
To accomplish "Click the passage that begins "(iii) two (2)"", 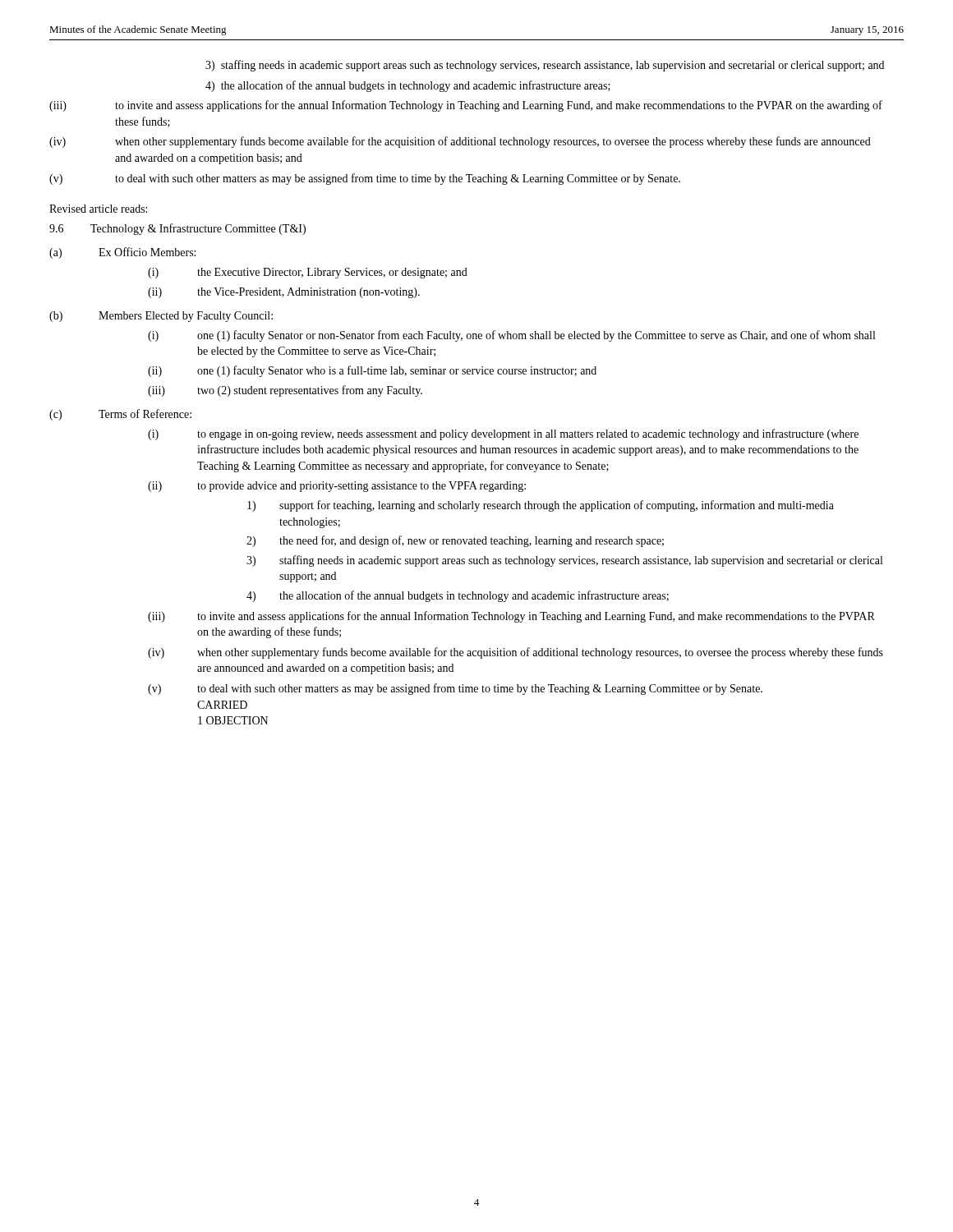I will pyautogui.click(x=236, y=390).
